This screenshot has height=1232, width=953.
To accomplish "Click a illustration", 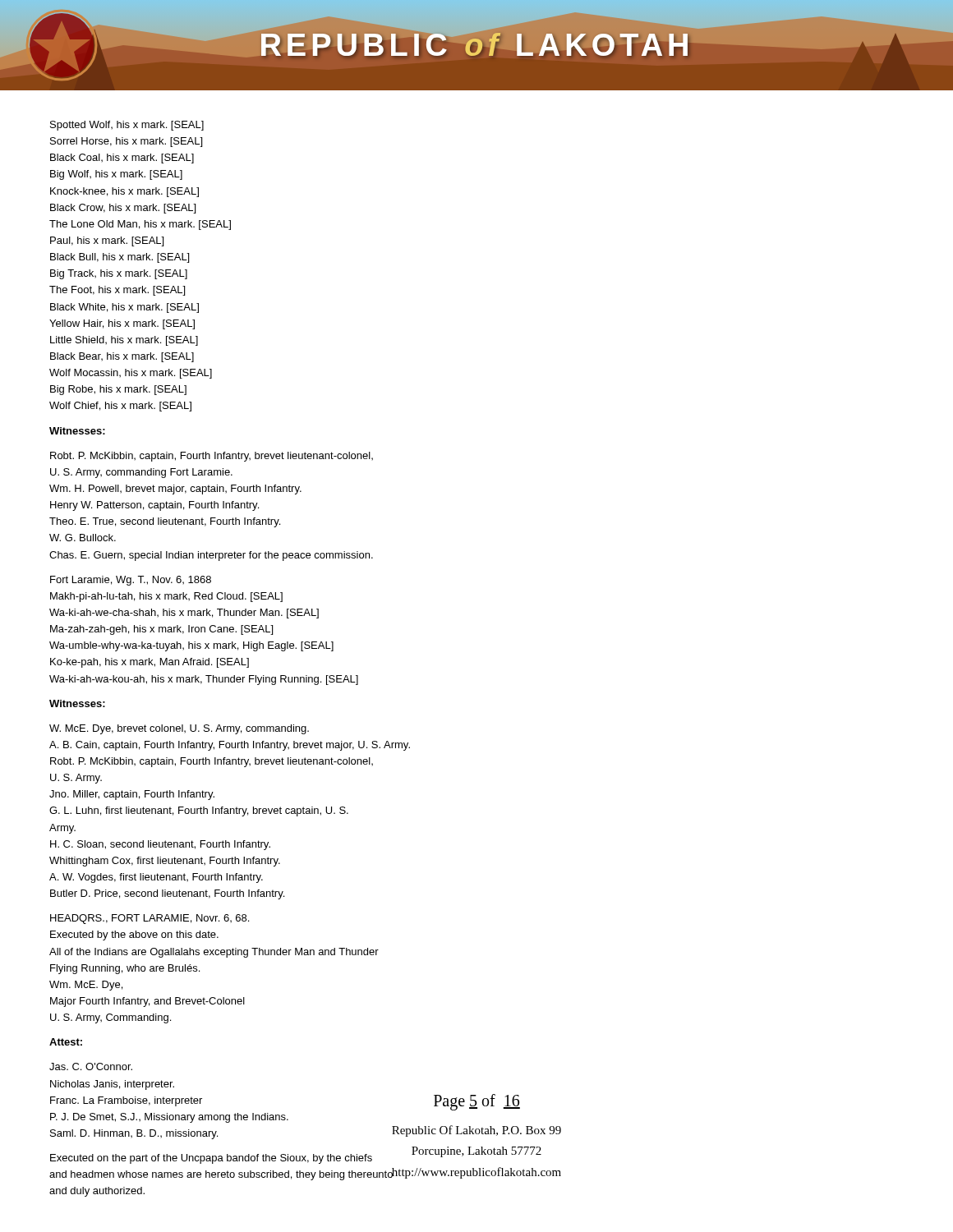I will pyautogui.click(x=476, y=45).
